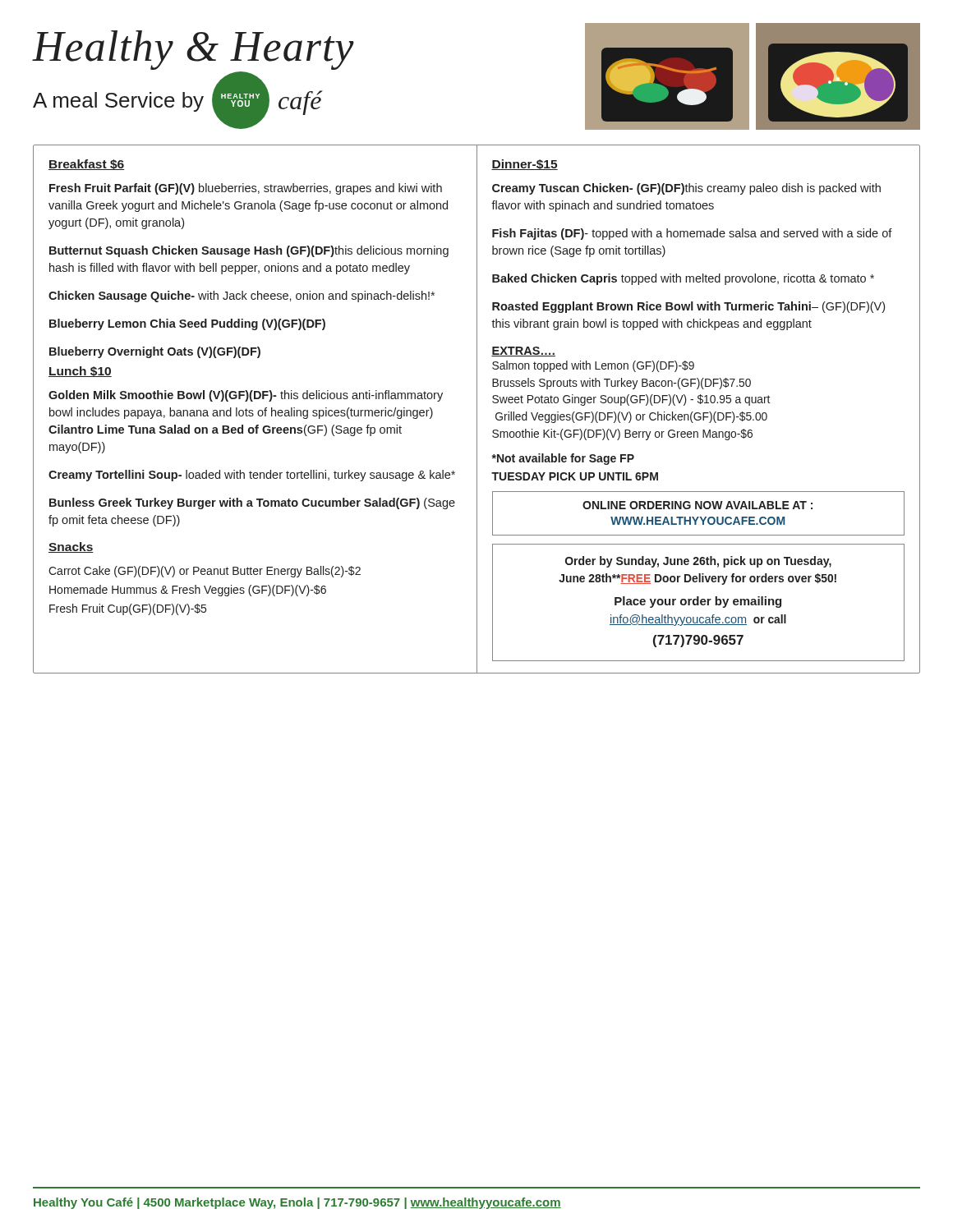Screen dimensions: 1232x953
Task: Point to "Not available for Sage FP"
Action: [563, 458]
